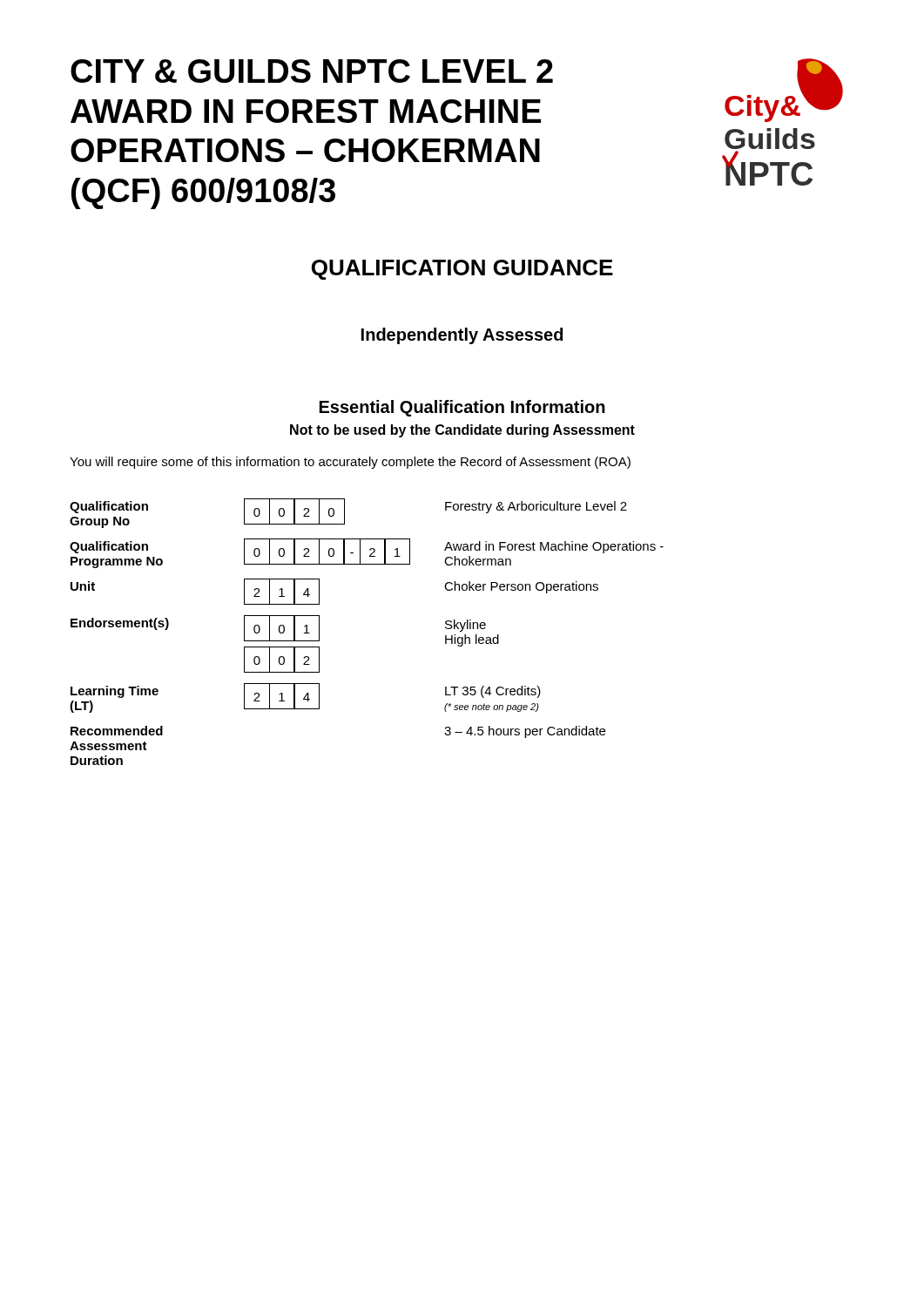Locate the table with the text "Qualification Group No"
Image resolution: width=924 pixels, height=1307 pixels.
click(462, 633)
